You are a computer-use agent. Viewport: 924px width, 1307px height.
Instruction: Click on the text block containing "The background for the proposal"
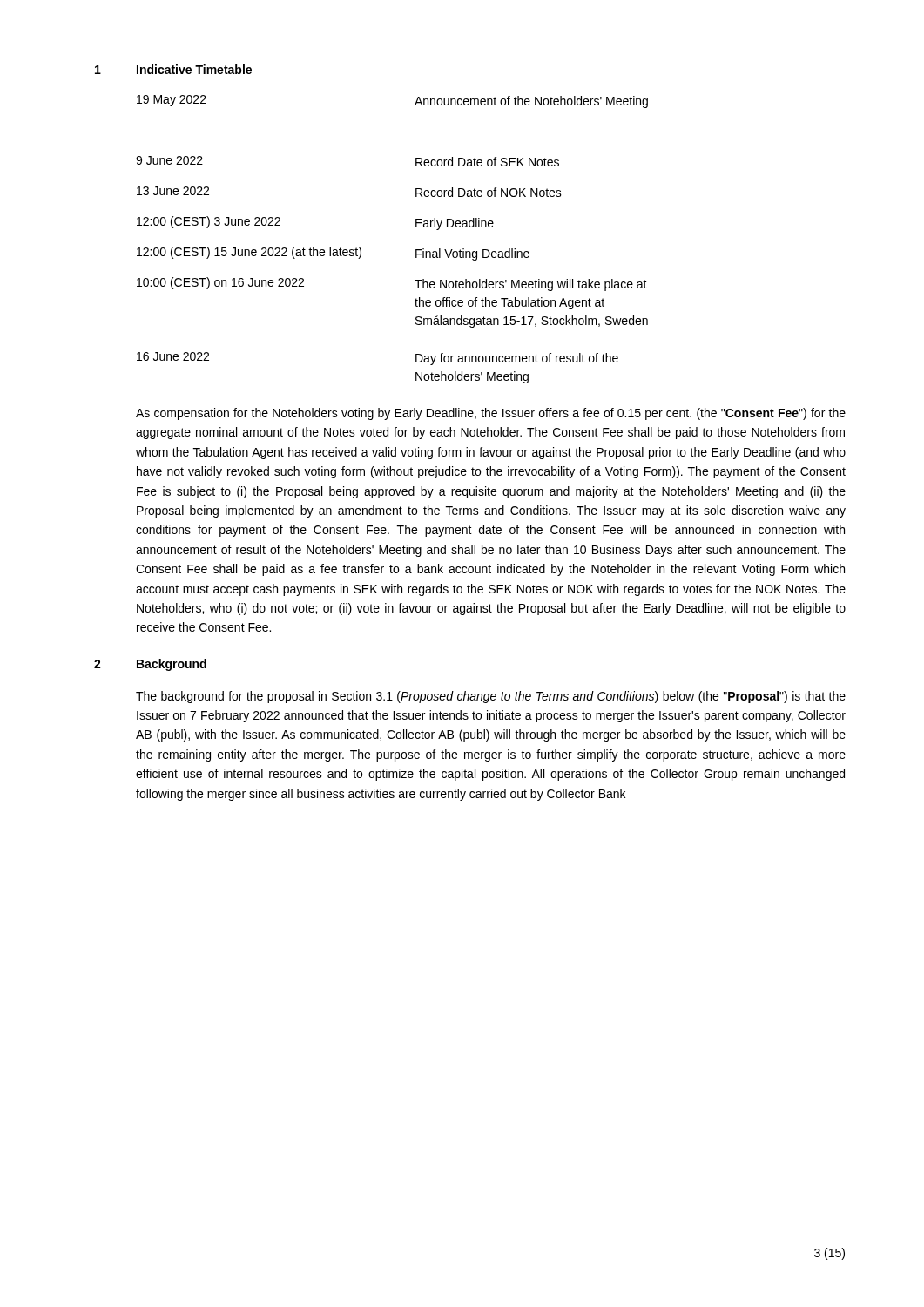click(x=491, y=745)
